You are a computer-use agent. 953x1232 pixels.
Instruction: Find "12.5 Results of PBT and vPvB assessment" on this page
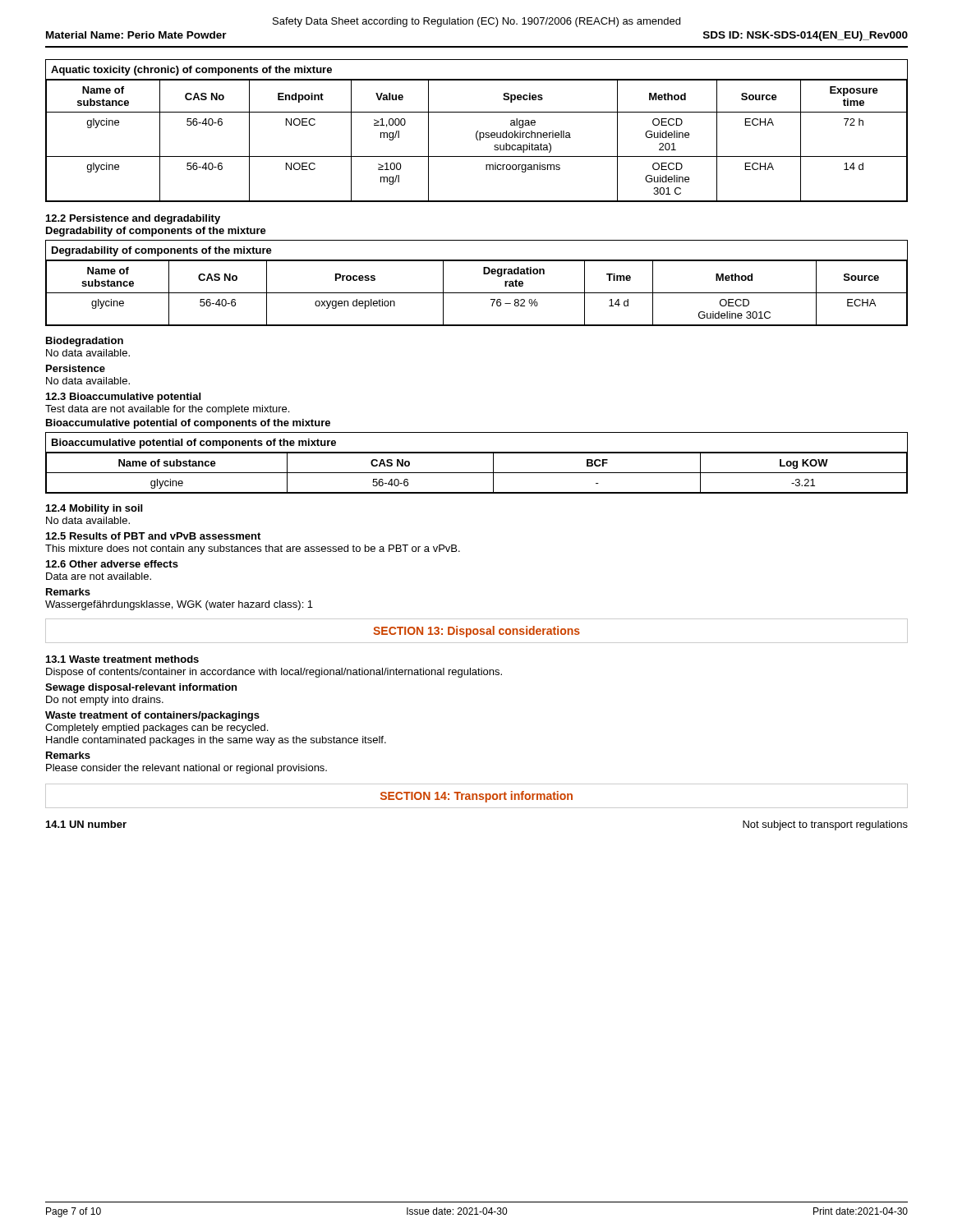click(x=153, y=536)
